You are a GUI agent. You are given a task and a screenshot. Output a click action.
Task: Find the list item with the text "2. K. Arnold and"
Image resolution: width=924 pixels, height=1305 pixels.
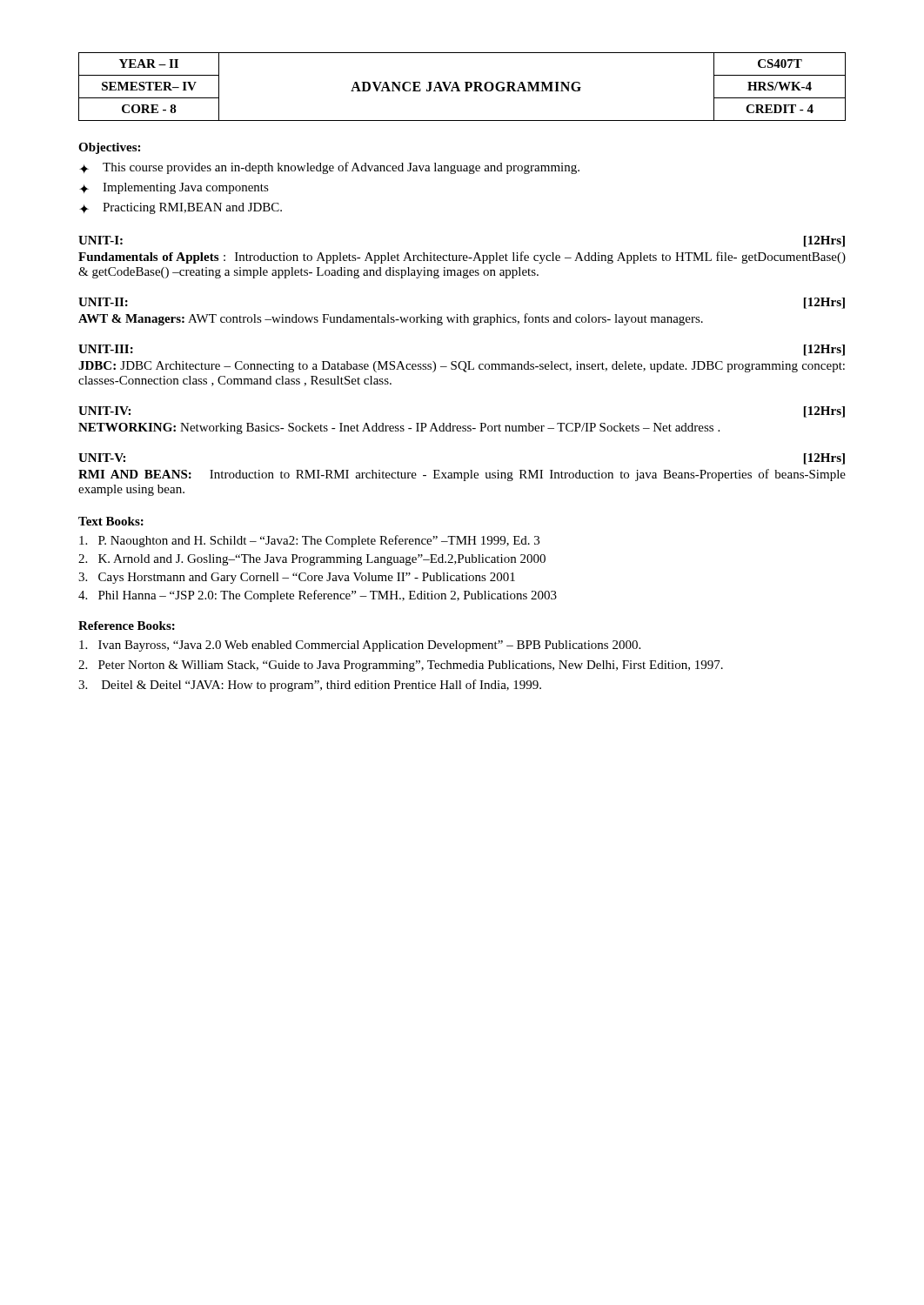tap(312, 559)
